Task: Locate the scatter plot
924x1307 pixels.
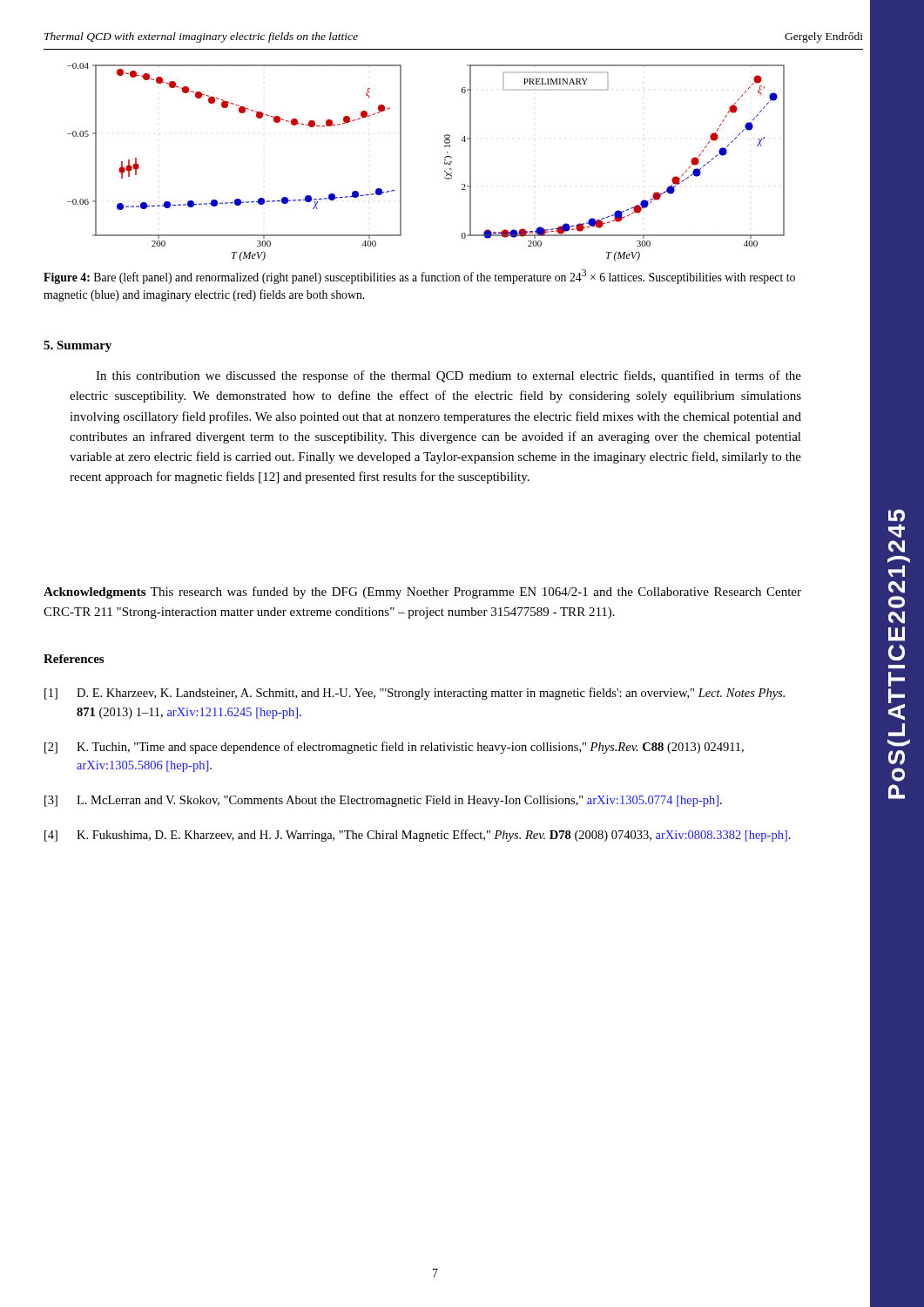Action: [427, 161]
